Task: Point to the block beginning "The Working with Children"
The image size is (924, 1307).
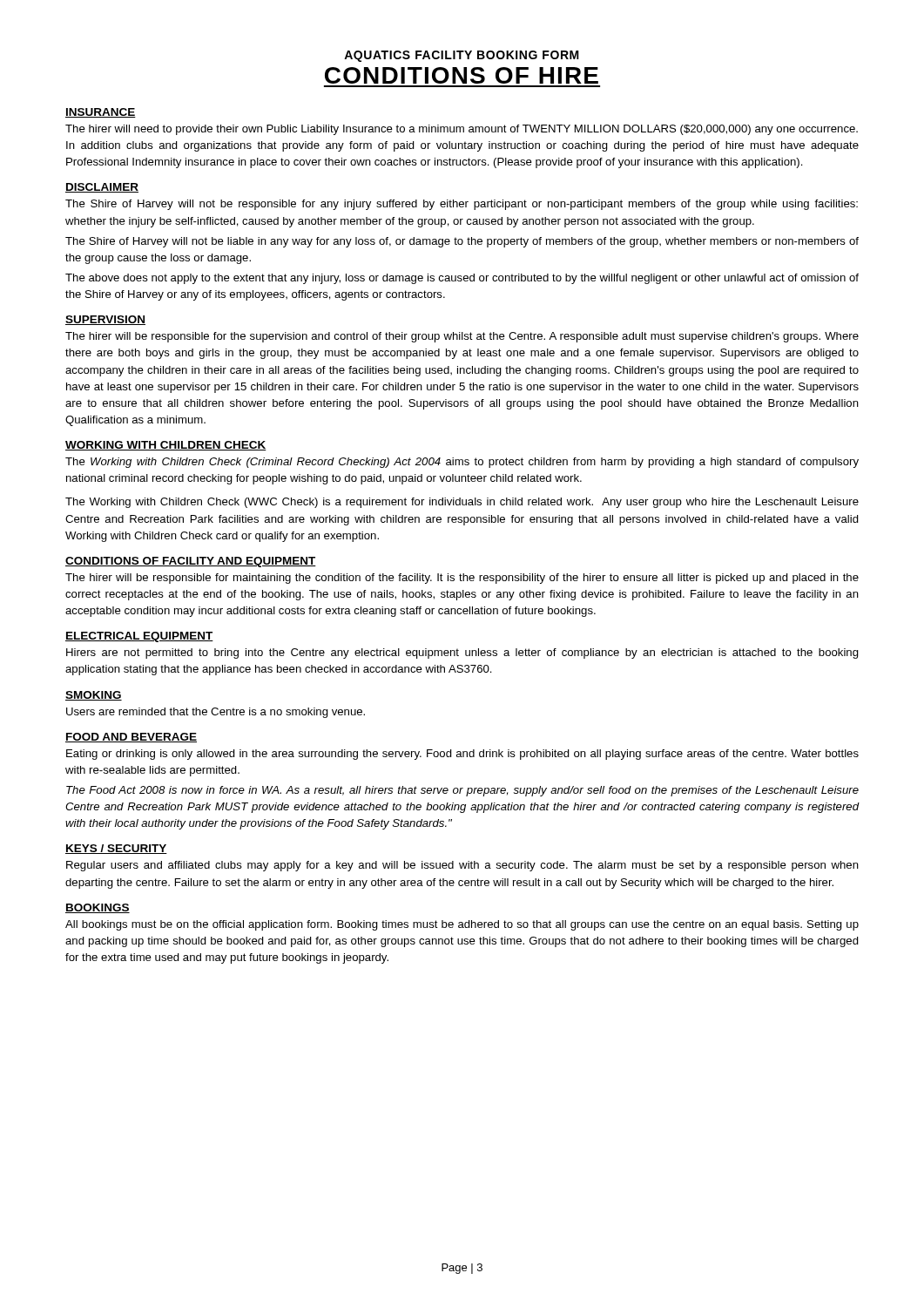Action: (x=462, y=498)
